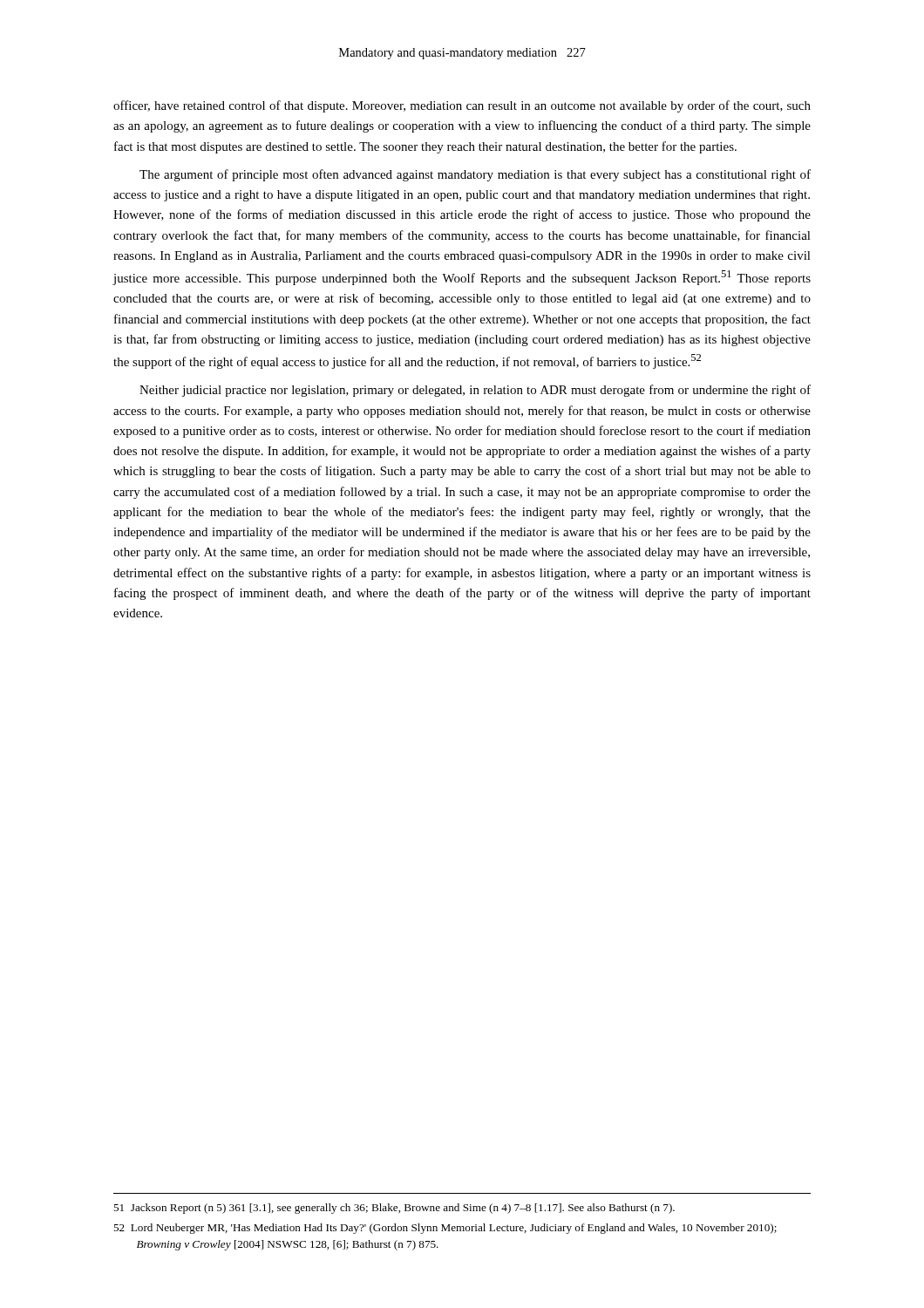
Task: Point to the block starting "officer, have retained control of"
Action: click(x=462, y=126)
